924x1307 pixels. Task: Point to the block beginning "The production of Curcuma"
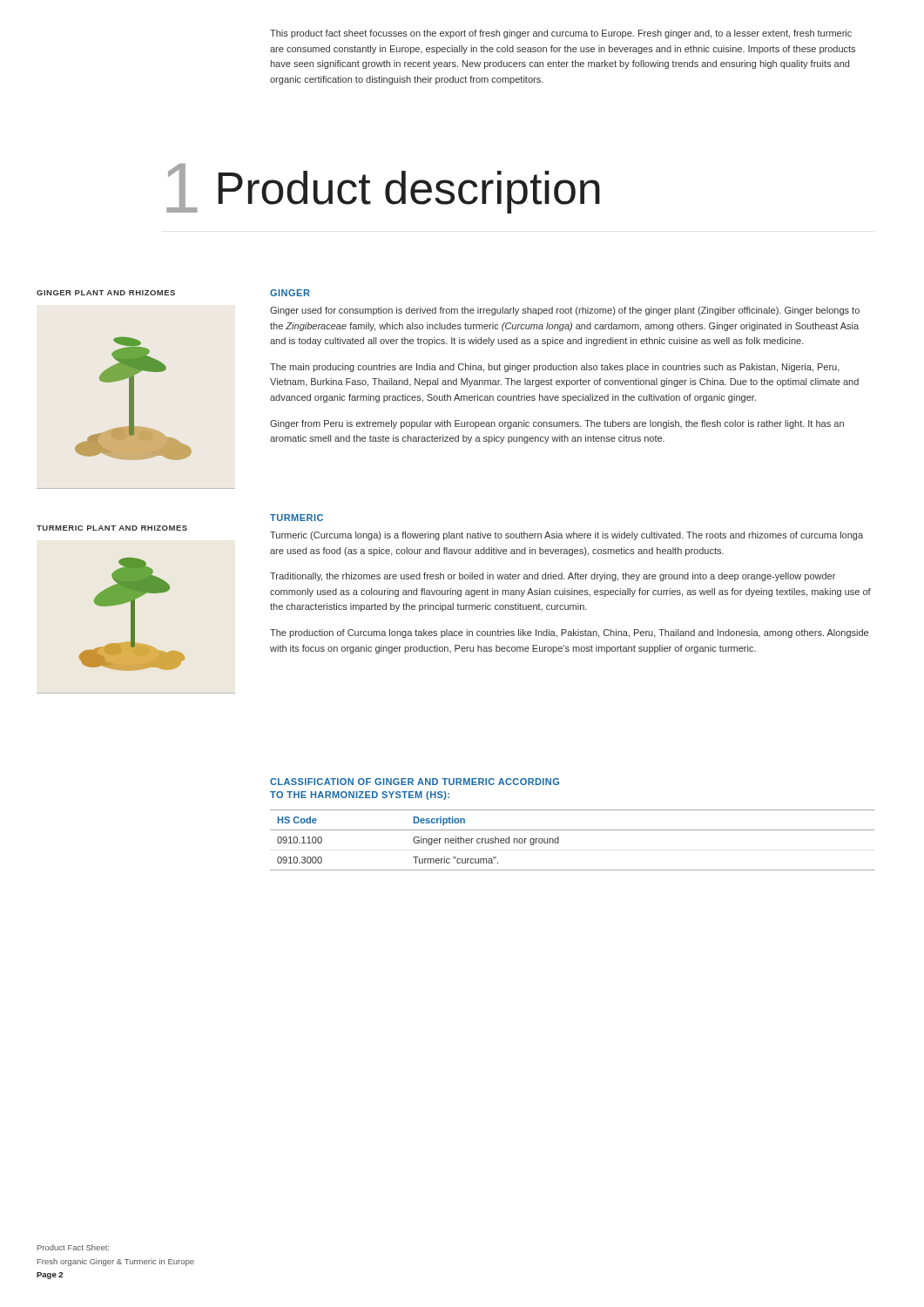point(569,640)
